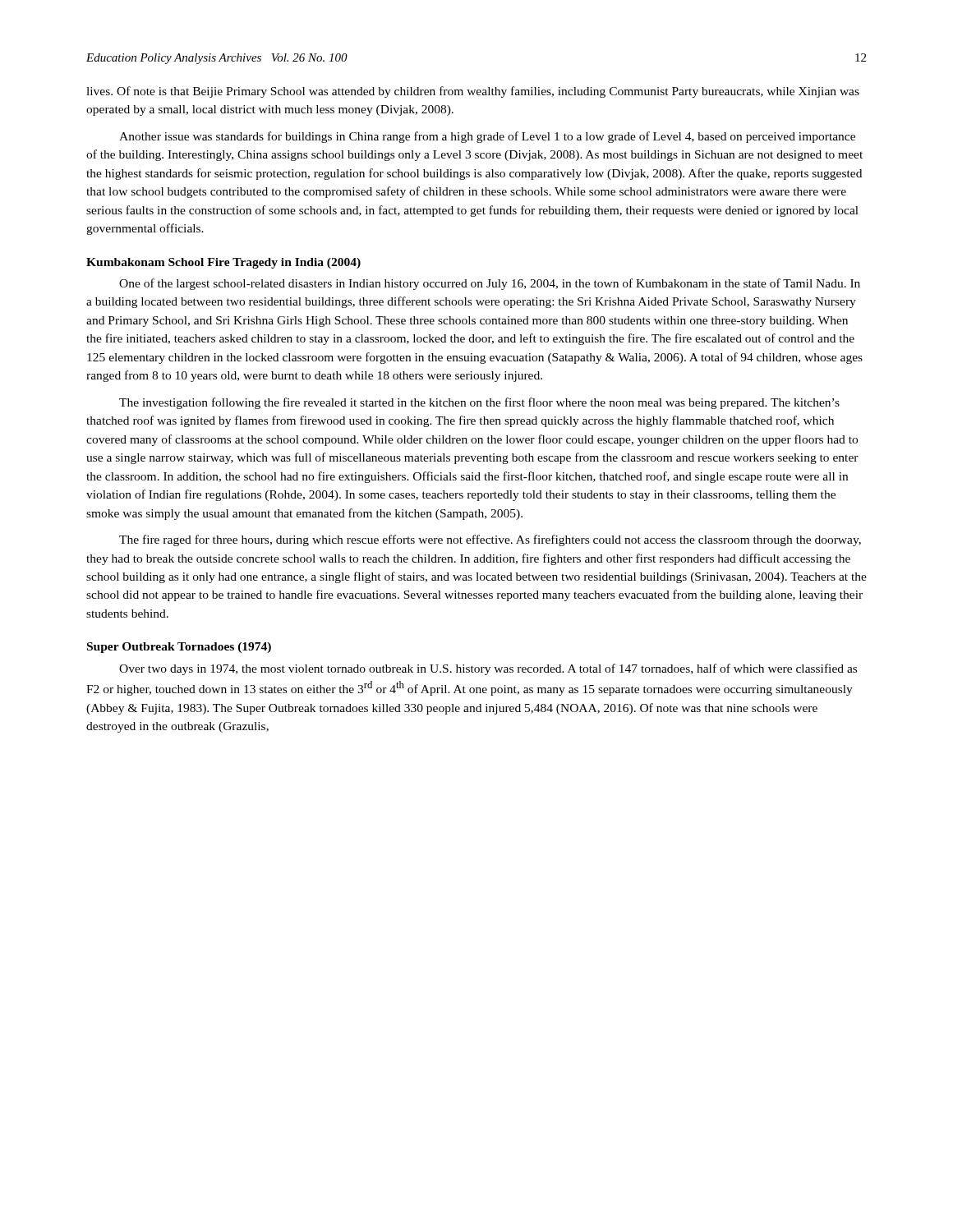953x1232 pixels.
Task: Click on the section header containing "Kumbakonam School Fire Tragedy in"
Action: 224,261
